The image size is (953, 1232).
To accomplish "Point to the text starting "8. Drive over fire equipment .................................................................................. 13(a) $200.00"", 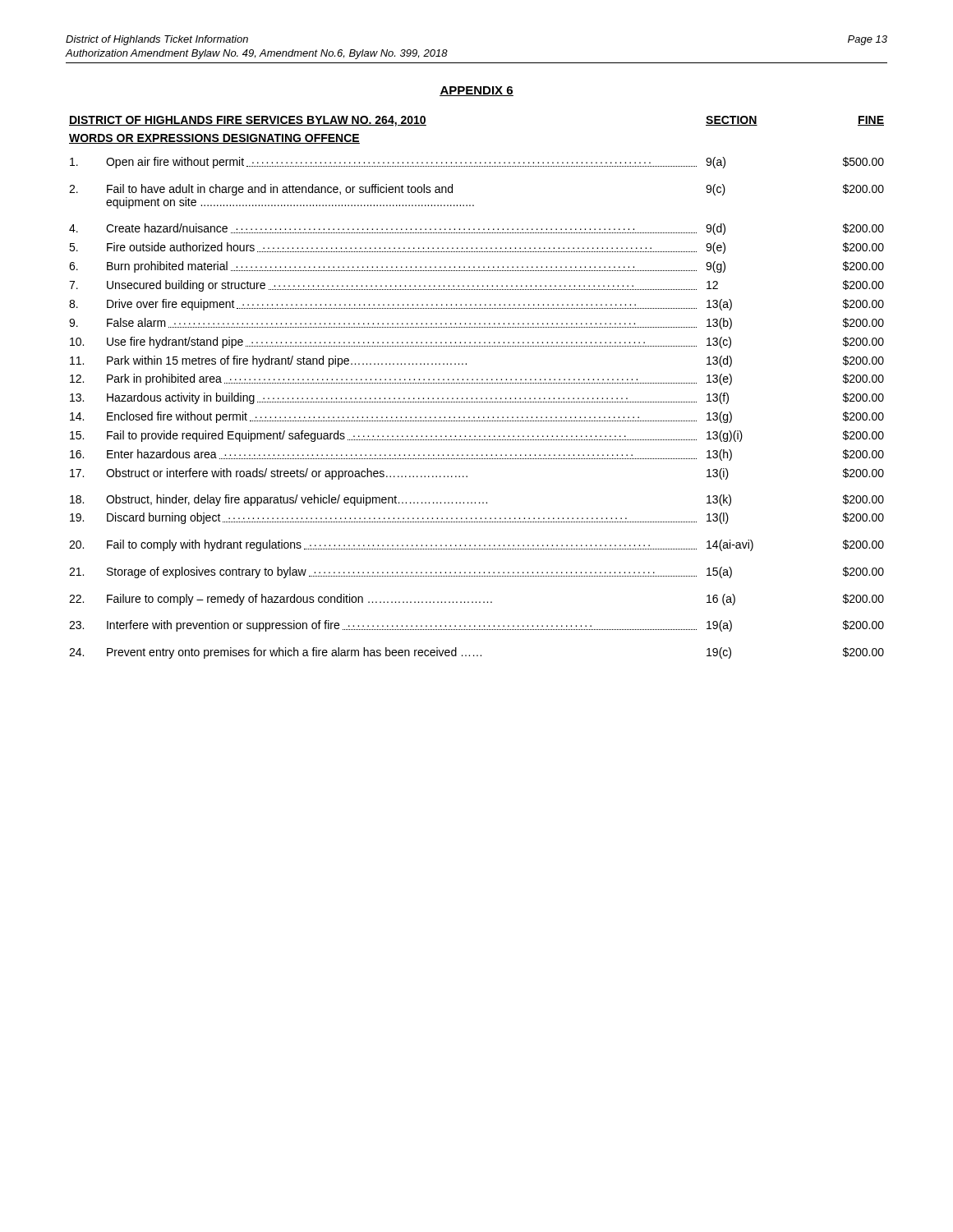I will click(476, 304).
